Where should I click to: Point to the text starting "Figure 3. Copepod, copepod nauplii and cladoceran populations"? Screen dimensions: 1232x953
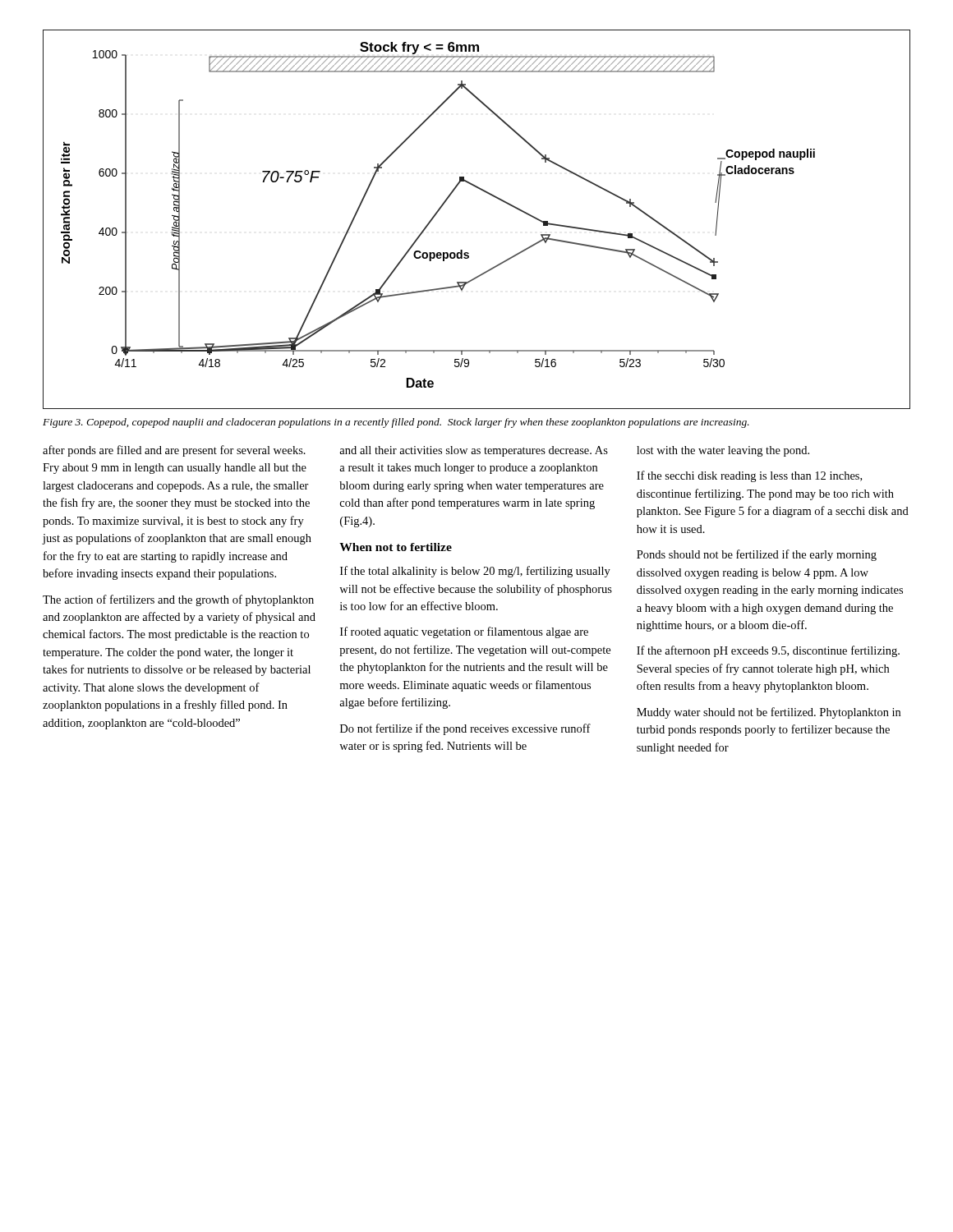click(x=396, y=422)
